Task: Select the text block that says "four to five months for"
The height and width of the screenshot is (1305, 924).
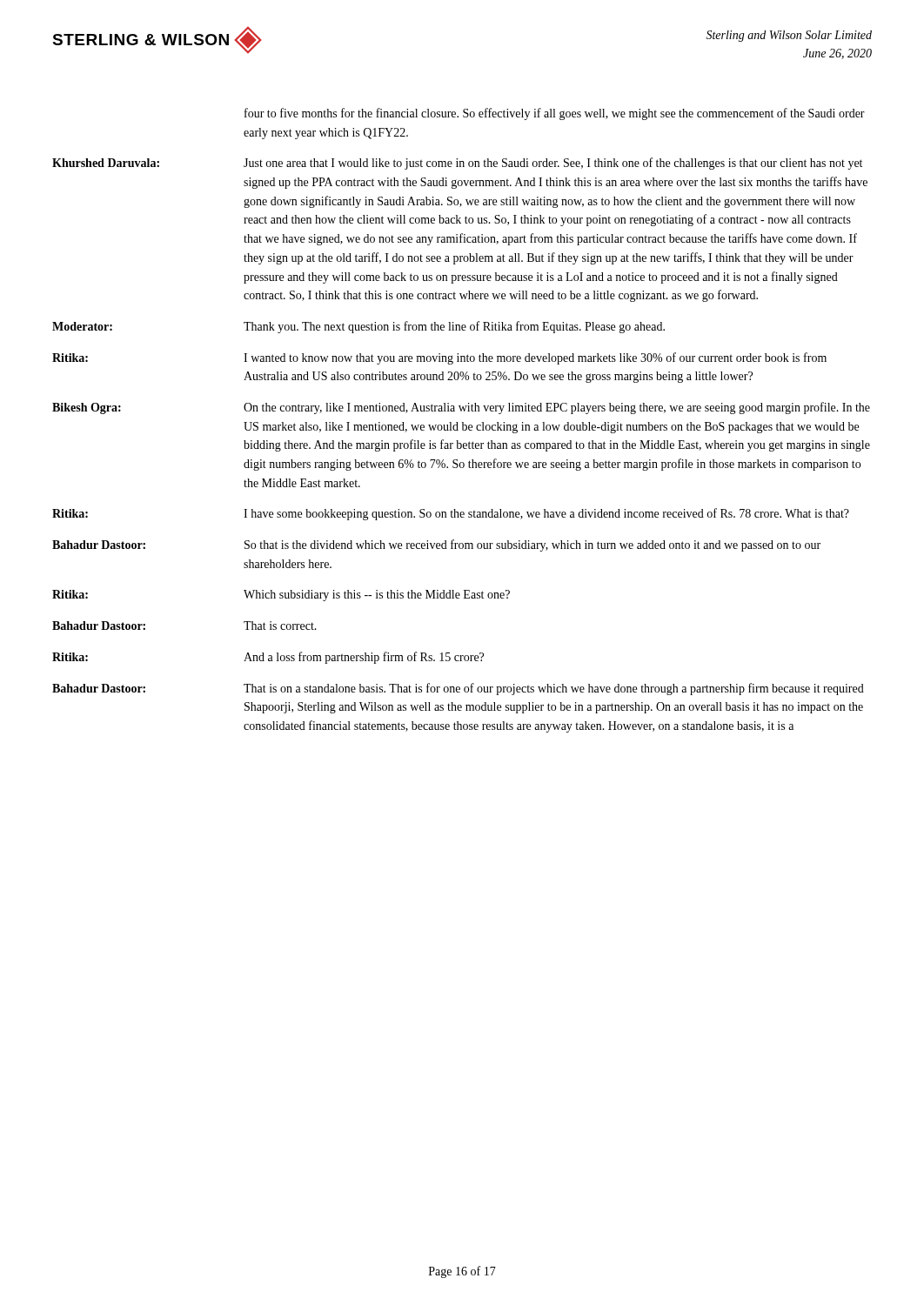Action: 554,123
